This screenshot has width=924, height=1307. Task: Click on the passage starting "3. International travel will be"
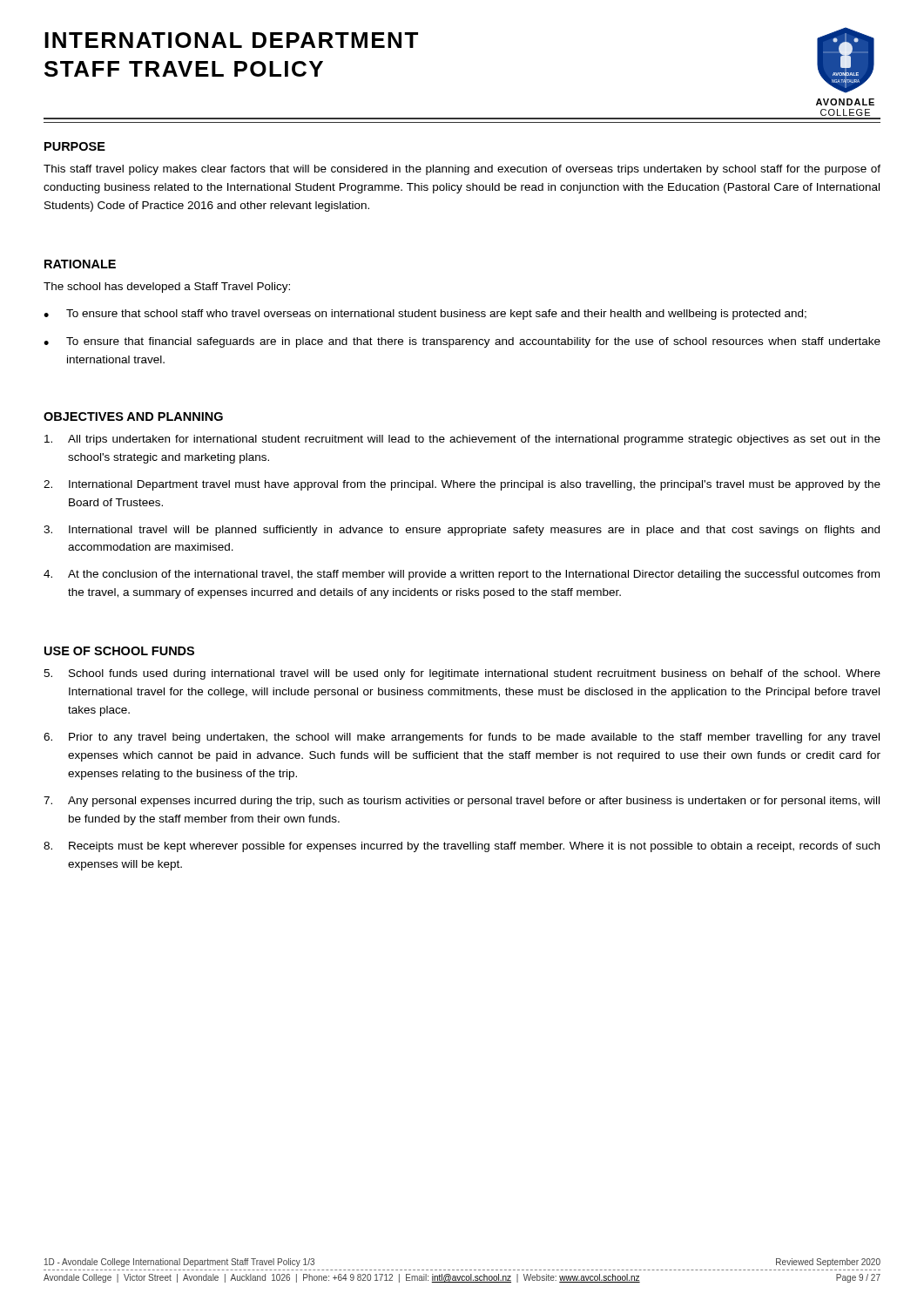[x=462, y=539]
